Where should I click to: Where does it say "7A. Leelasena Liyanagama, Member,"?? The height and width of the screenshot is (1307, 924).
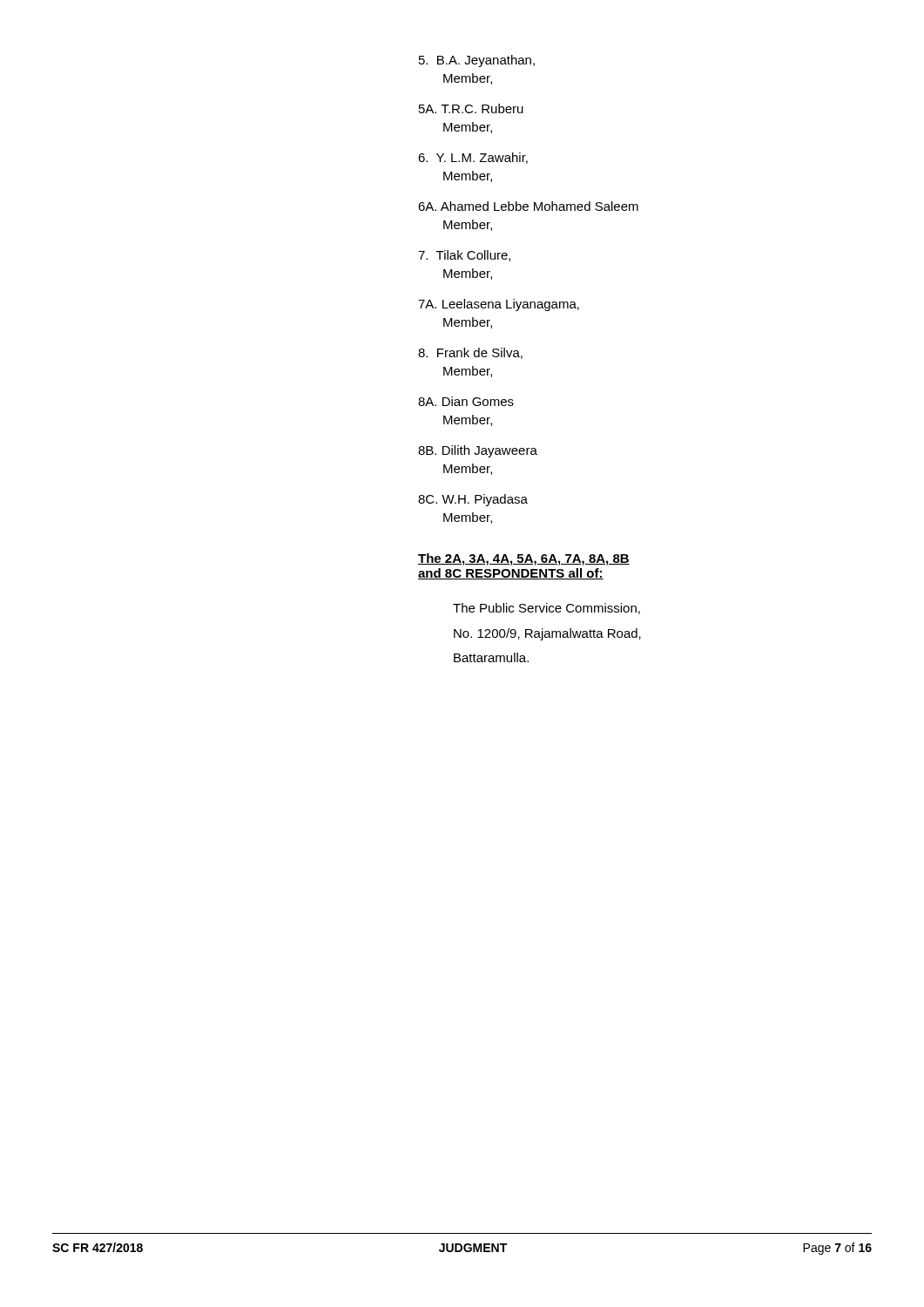(499, 305)
